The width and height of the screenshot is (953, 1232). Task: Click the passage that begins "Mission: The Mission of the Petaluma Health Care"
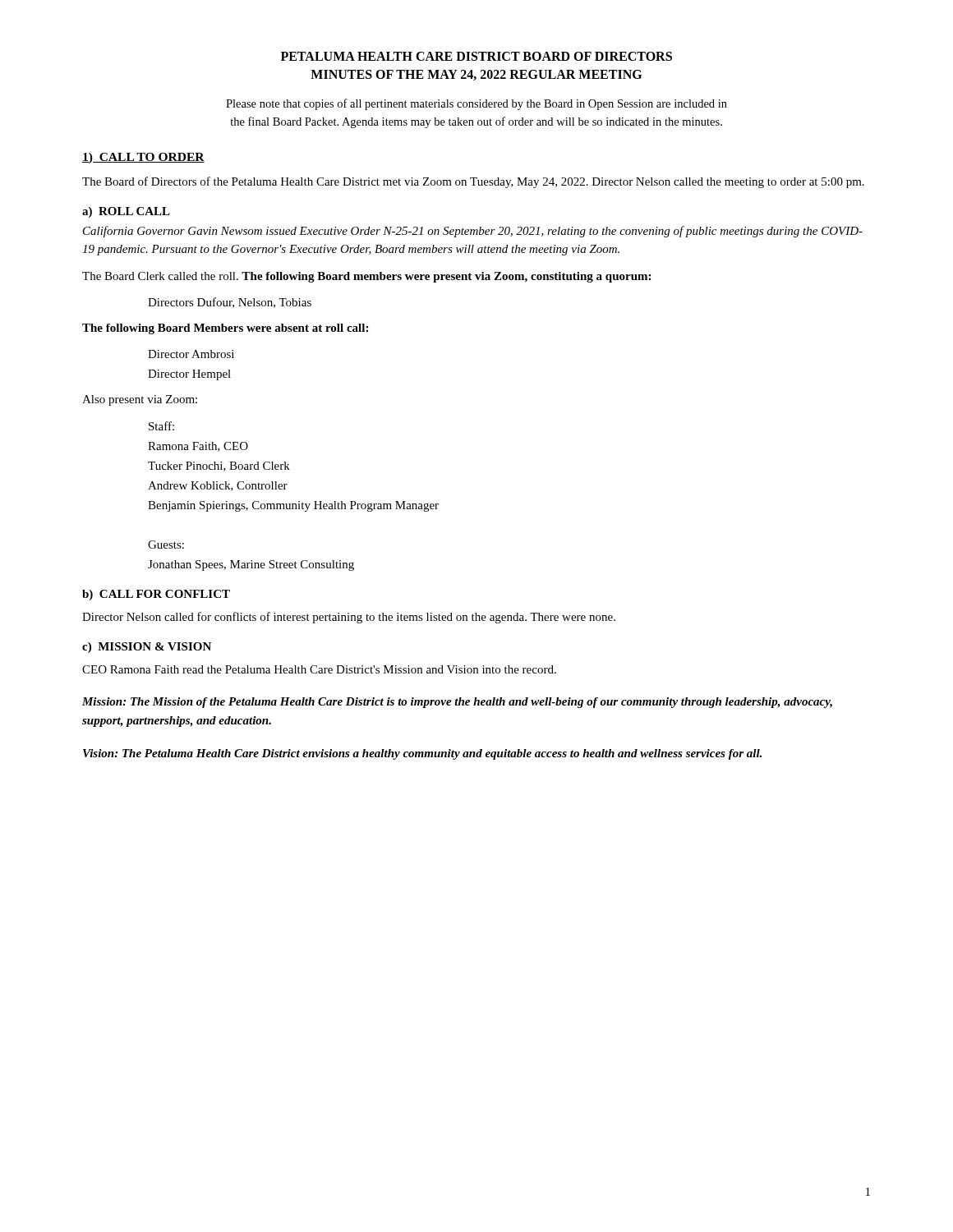coord(458,711)
